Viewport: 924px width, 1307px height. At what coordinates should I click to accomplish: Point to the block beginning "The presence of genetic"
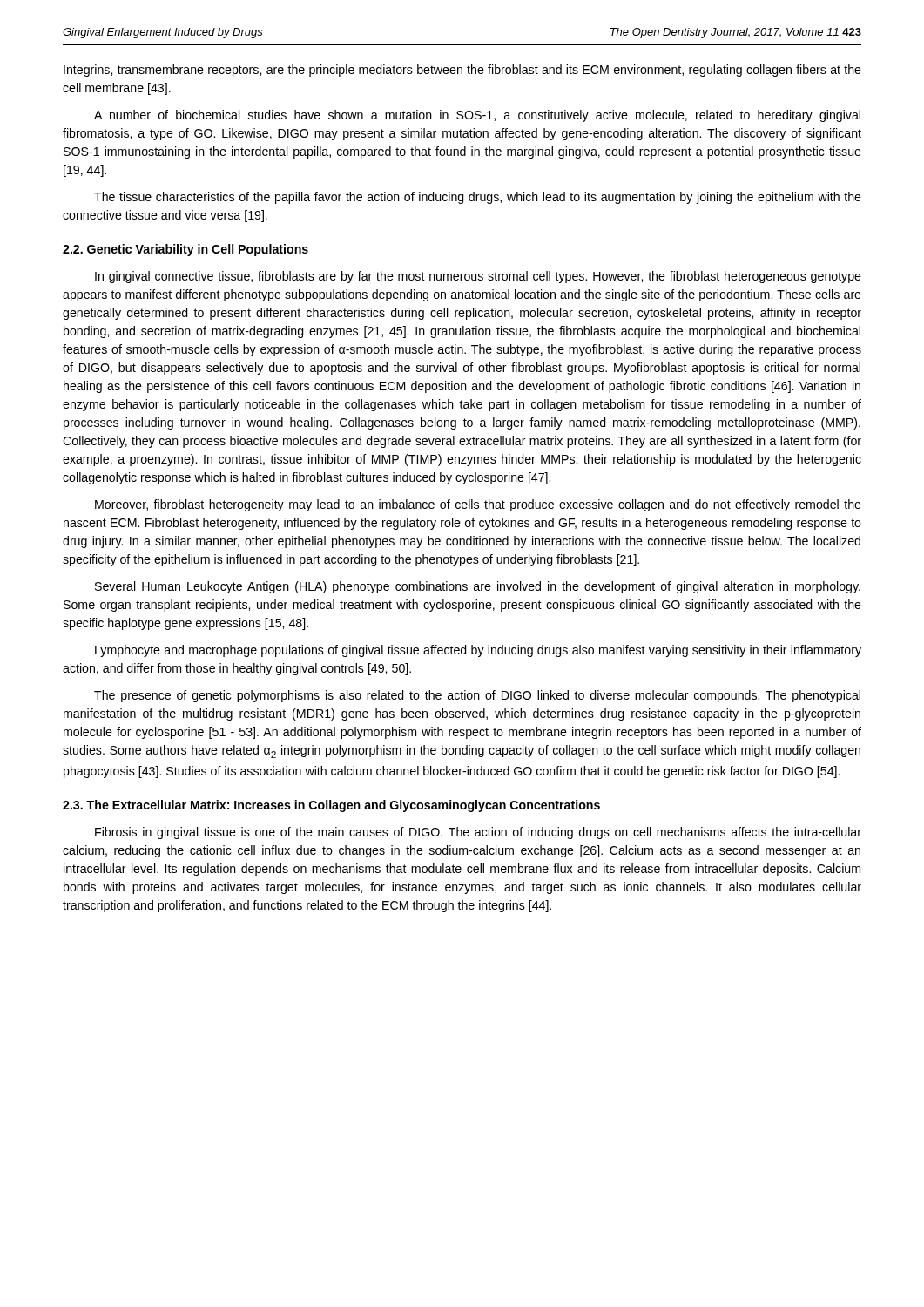[462, 733]
